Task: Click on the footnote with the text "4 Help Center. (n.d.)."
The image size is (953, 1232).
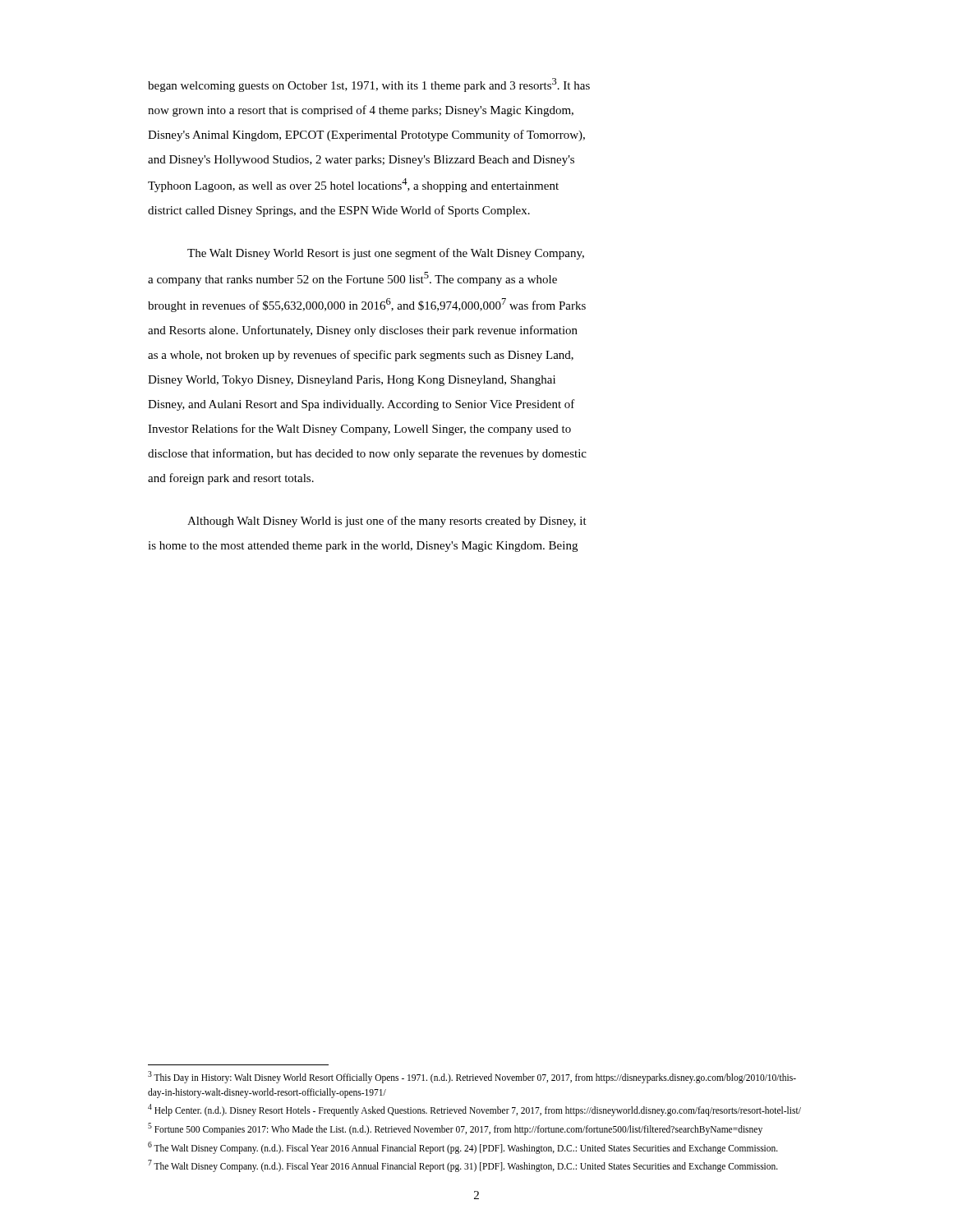Action: click(474, 1109)
